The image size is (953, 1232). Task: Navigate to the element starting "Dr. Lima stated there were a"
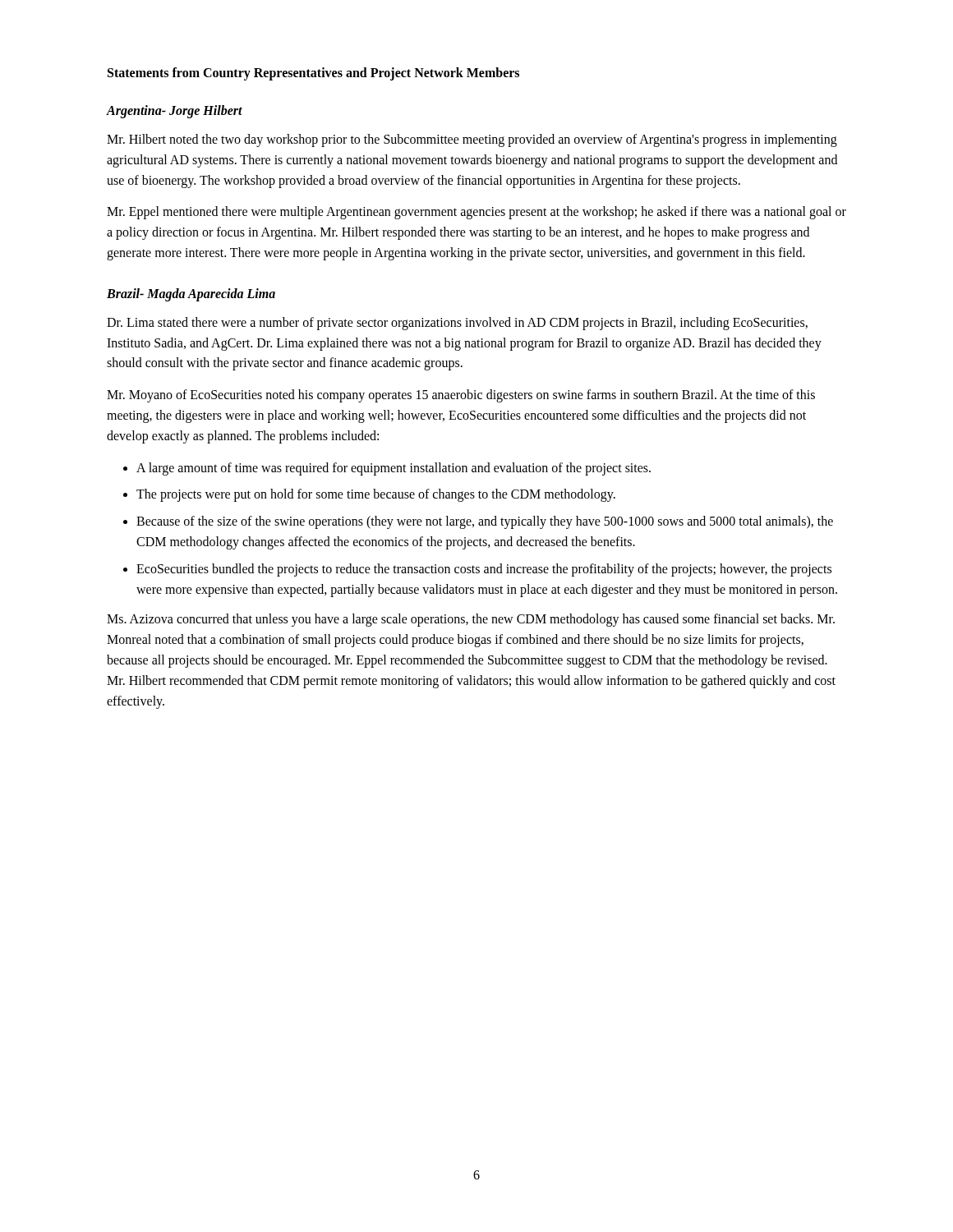(464, 343)
